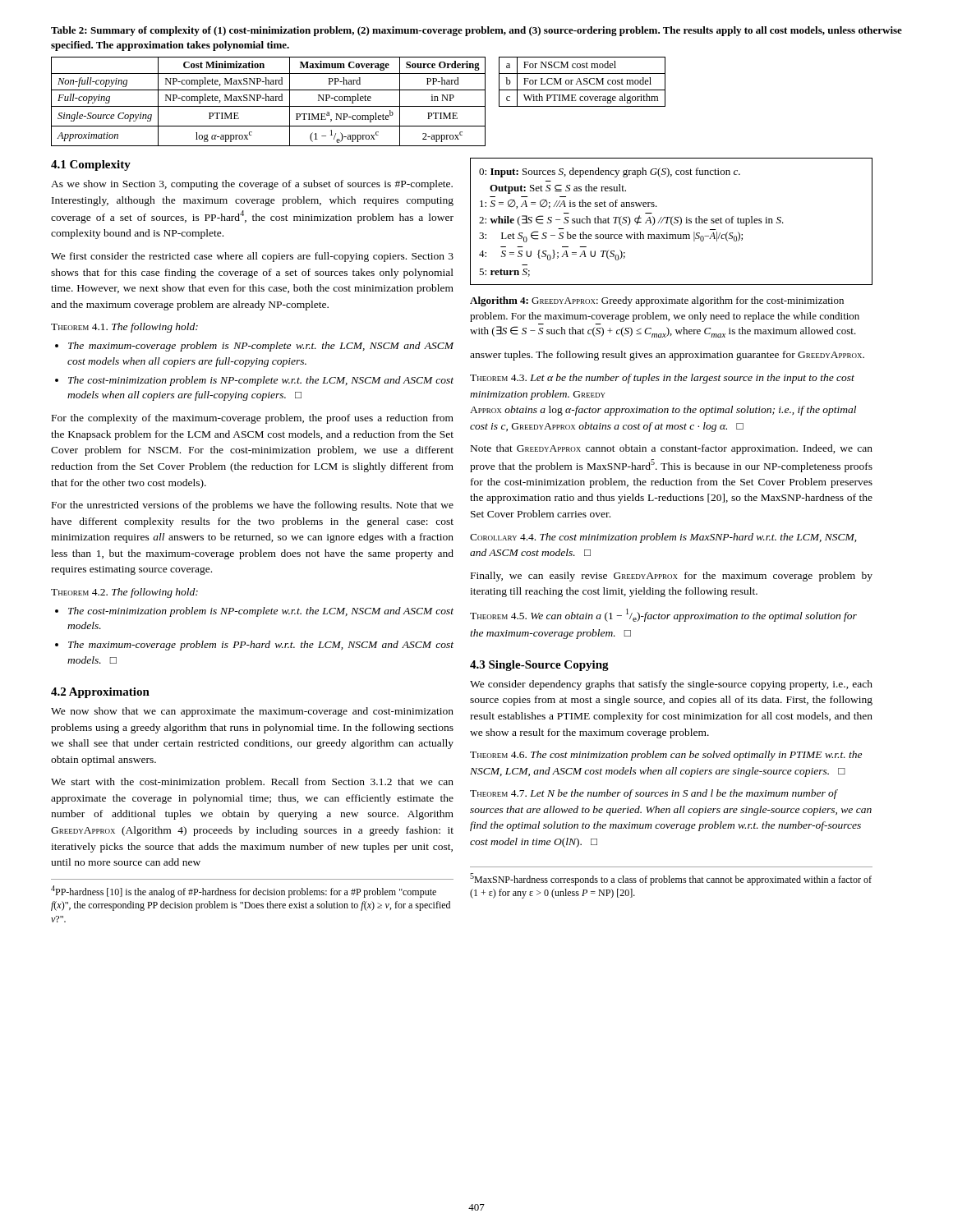Navigate to the text block starting "As we show in Section"

[252, 208]
